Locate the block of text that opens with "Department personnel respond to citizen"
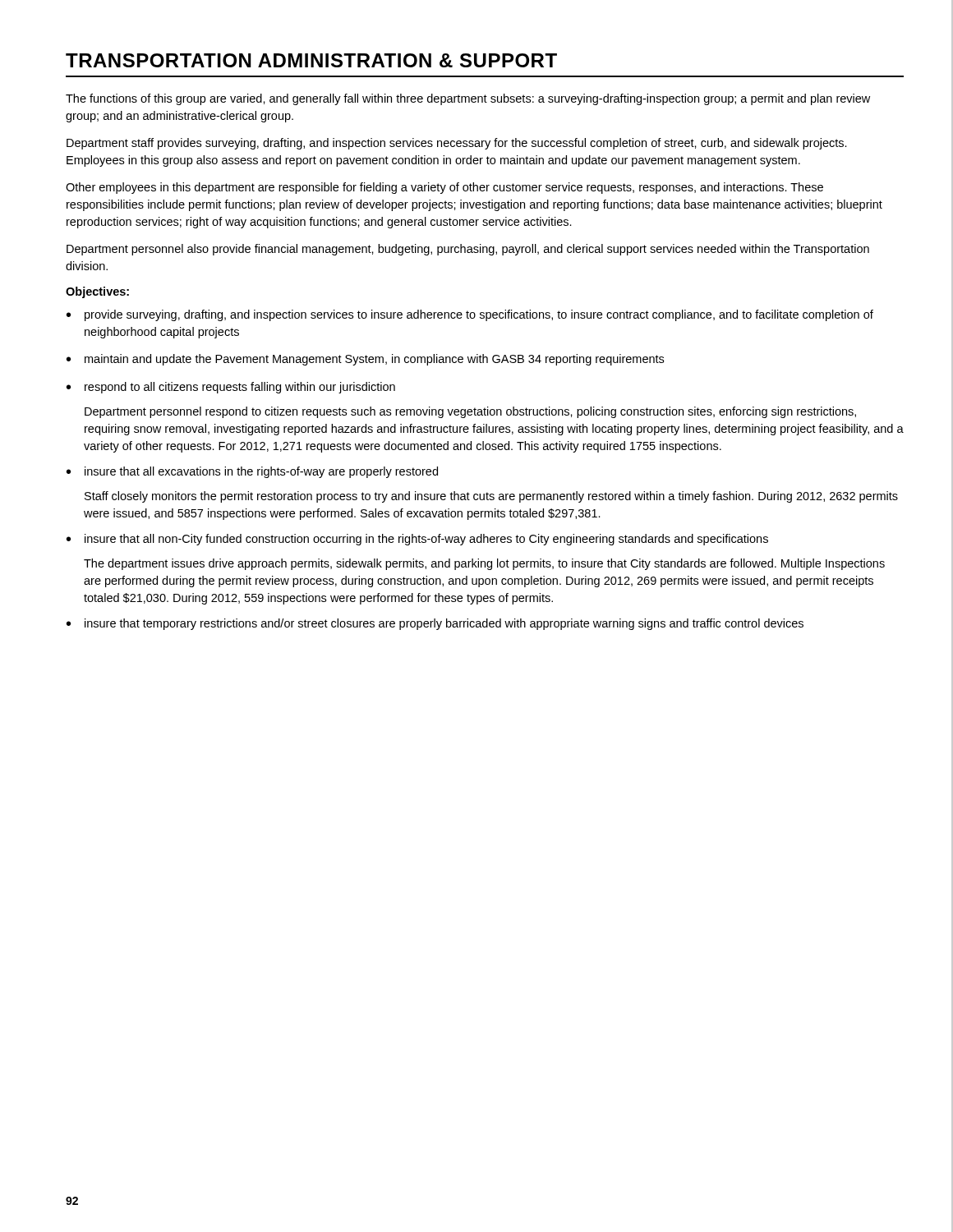This screenshot has height=1232, width=953. tap(494, 429)
